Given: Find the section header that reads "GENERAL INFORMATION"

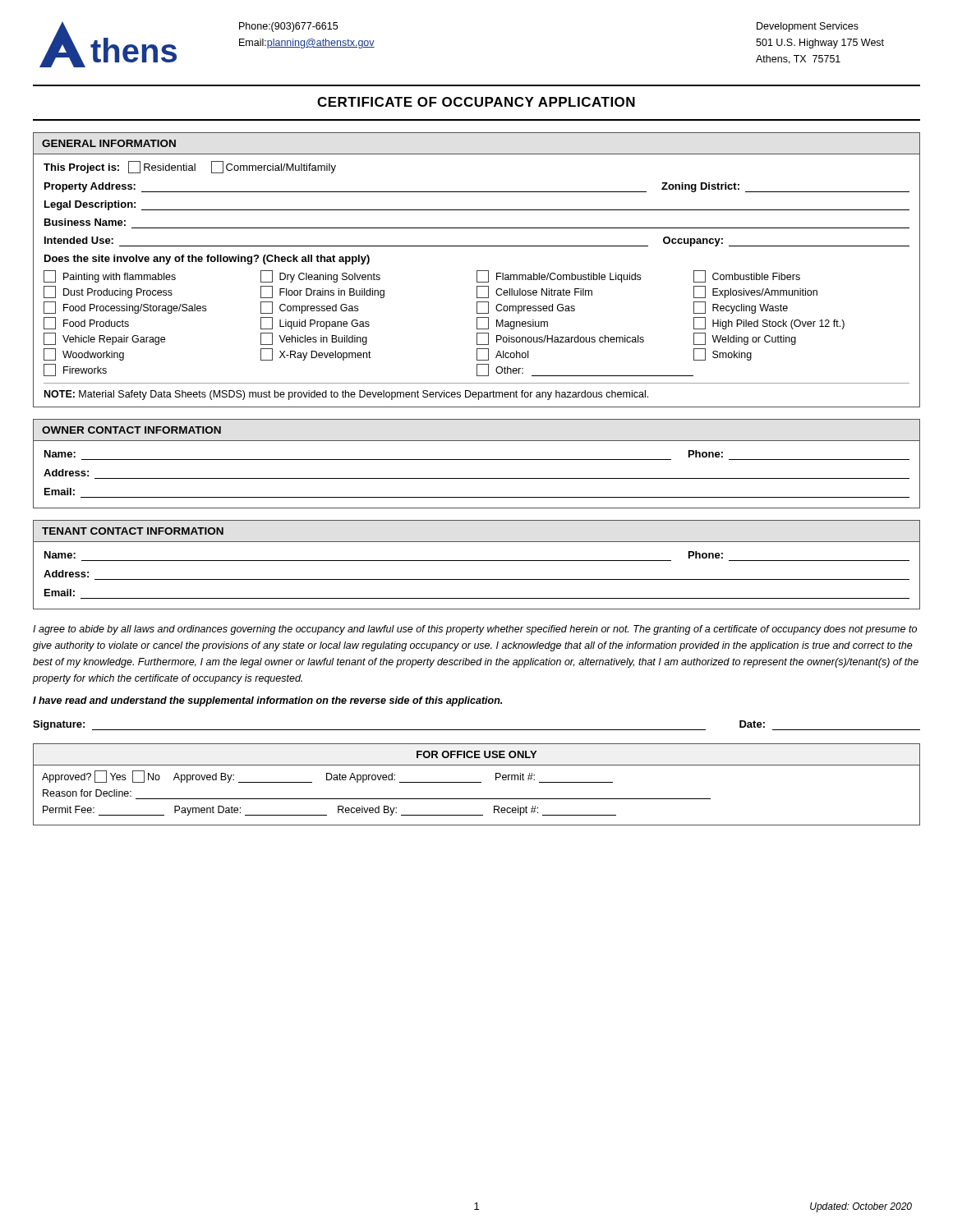Looking at the screenshot, I should (109, 143).
